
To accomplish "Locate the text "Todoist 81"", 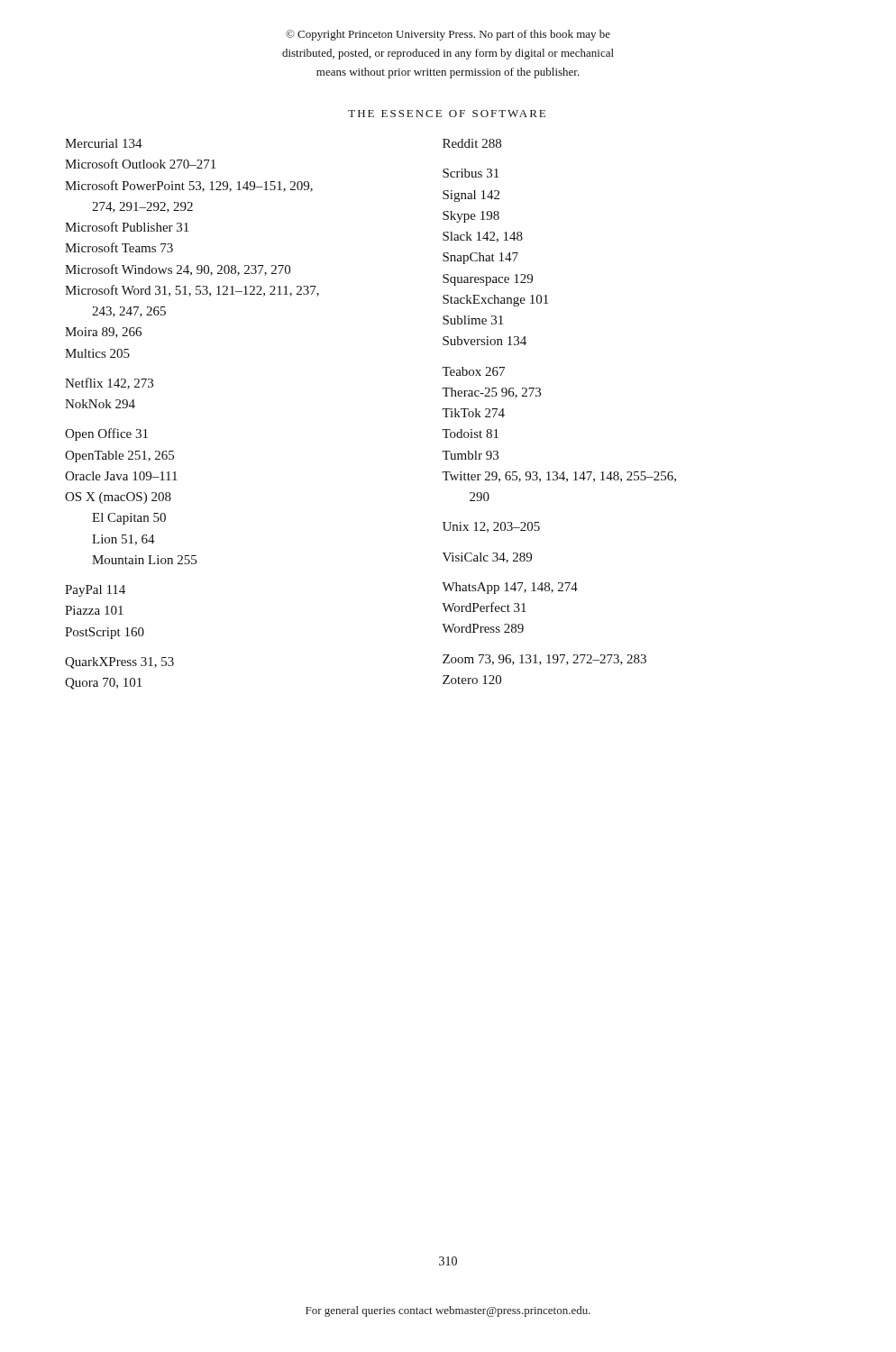I will tap(471, 434).
